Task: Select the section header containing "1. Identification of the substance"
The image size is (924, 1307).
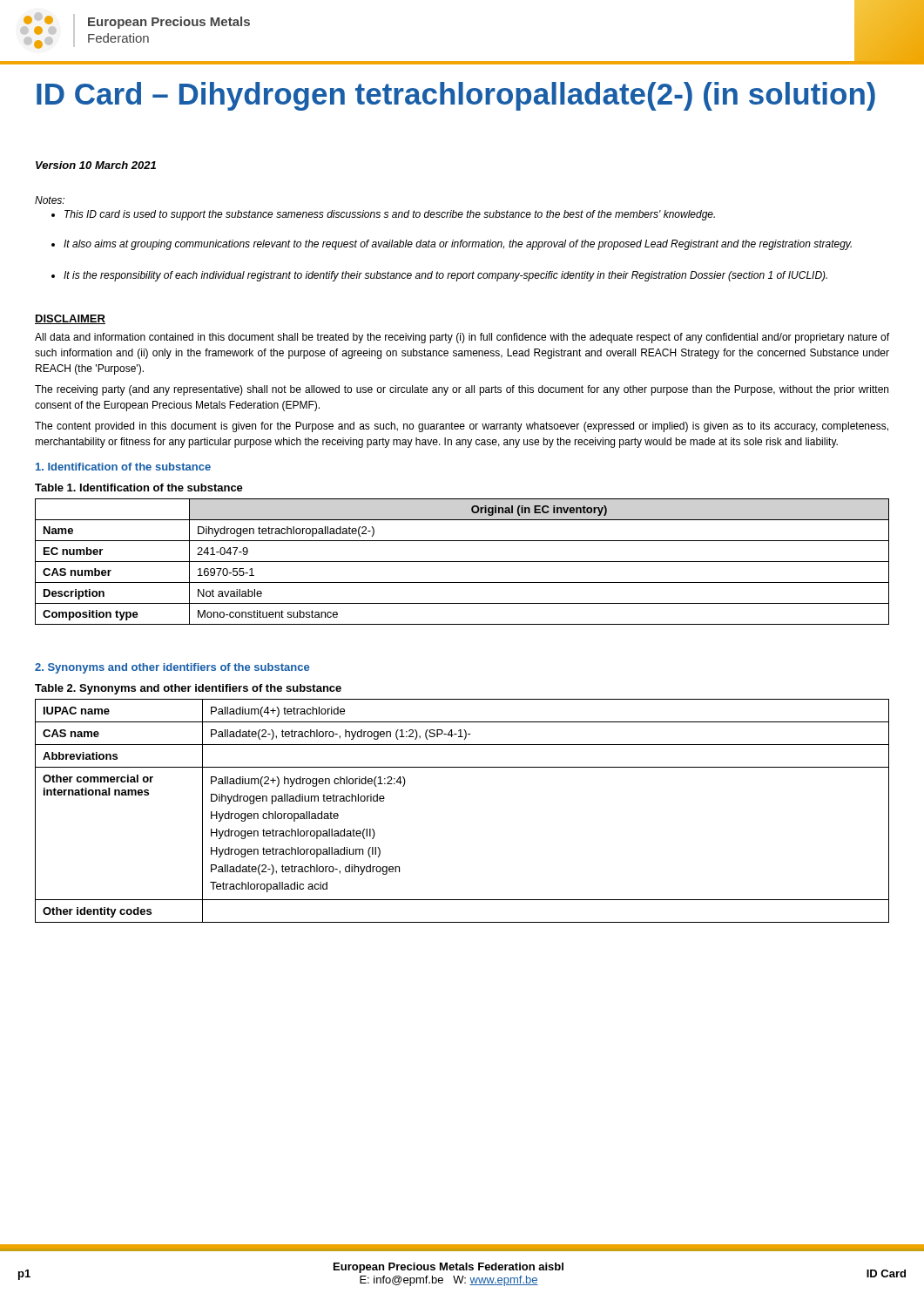Action: tap(123, 467)
